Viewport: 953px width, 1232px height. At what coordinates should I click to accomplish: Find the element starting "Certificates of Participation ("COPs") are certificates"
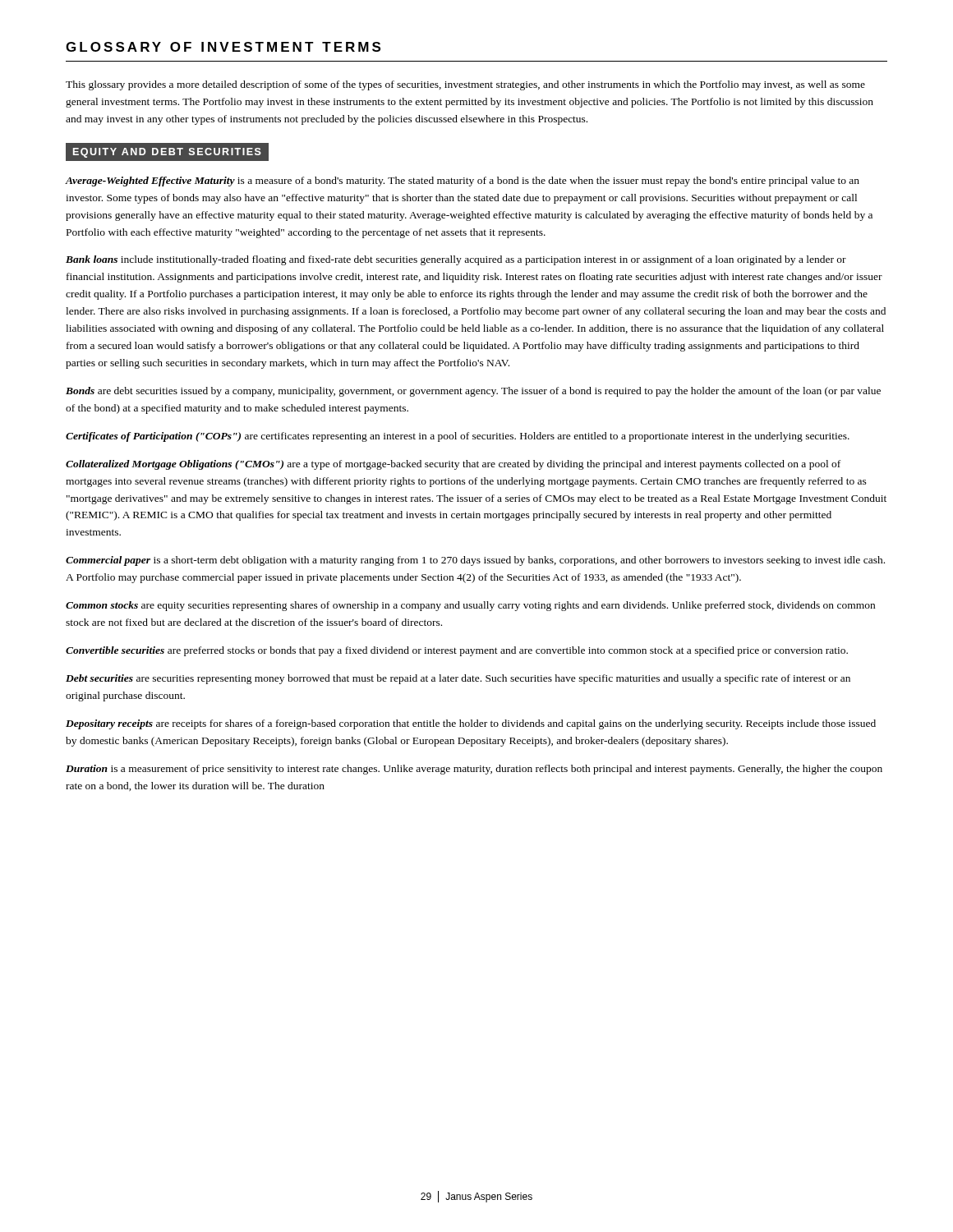(476, 436)
